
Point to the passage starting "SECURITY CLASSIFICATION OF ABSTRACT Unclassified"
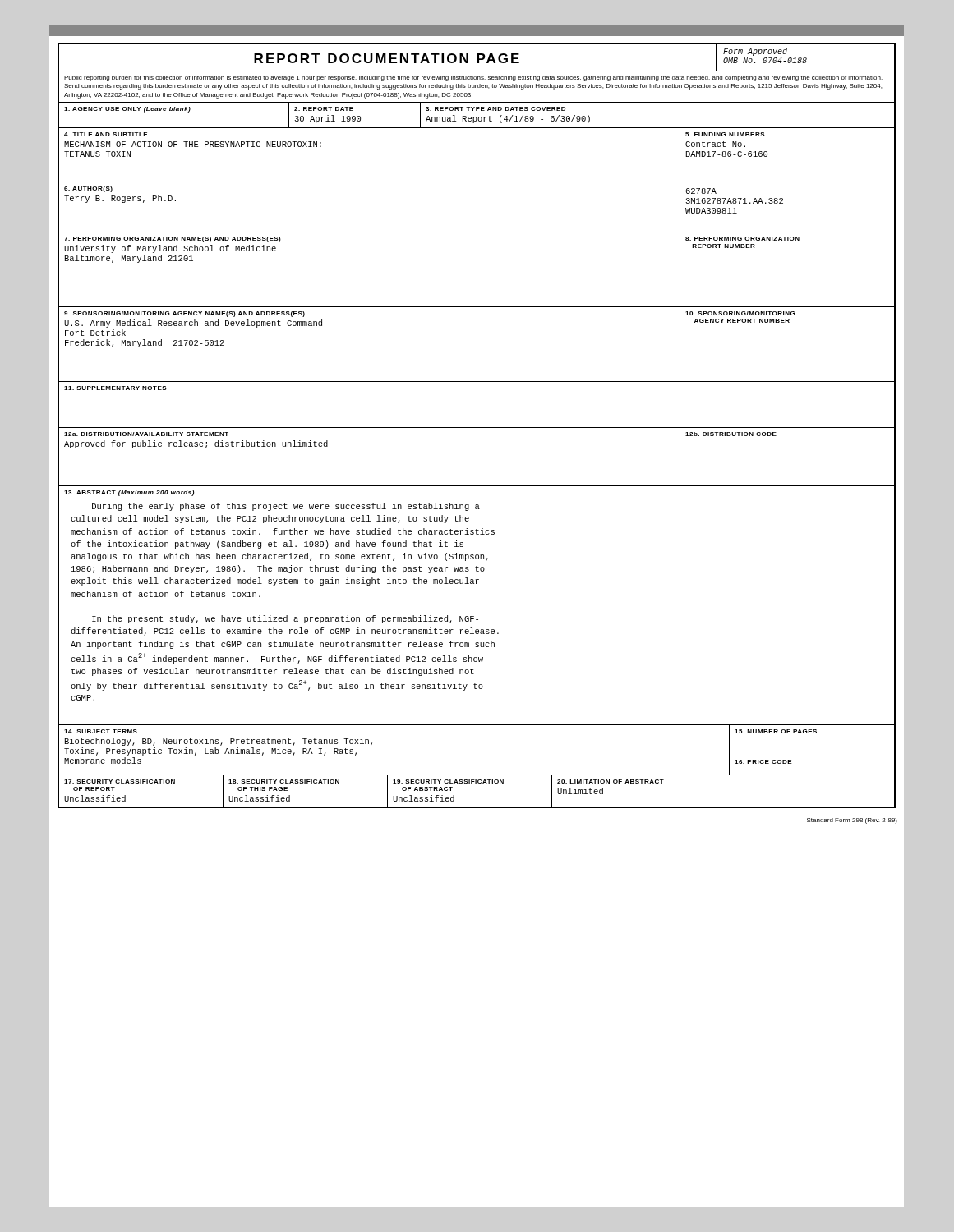tap(470, 791)
